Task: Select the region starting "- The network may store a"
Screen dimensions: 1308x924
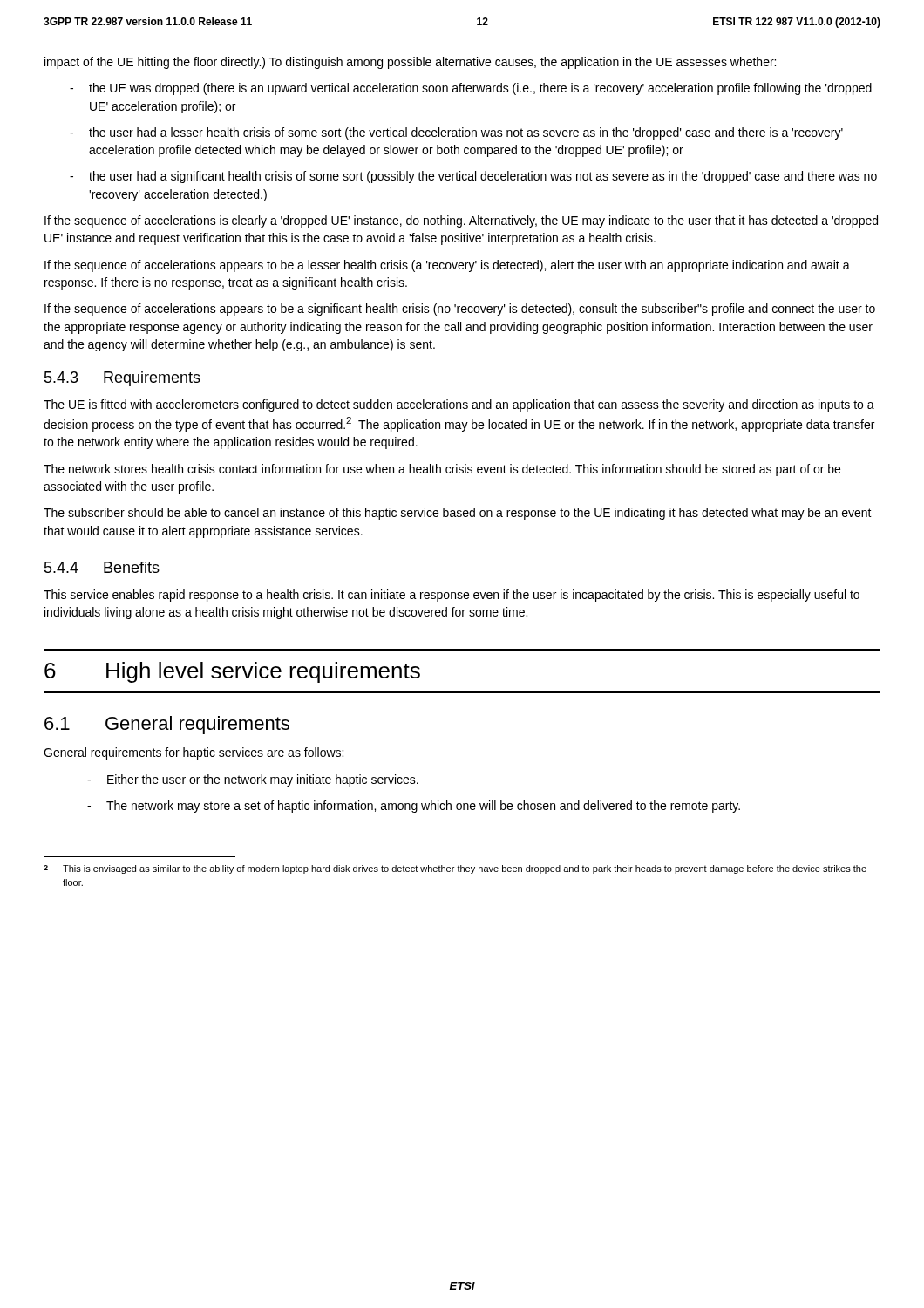Action: coord(414,806)
